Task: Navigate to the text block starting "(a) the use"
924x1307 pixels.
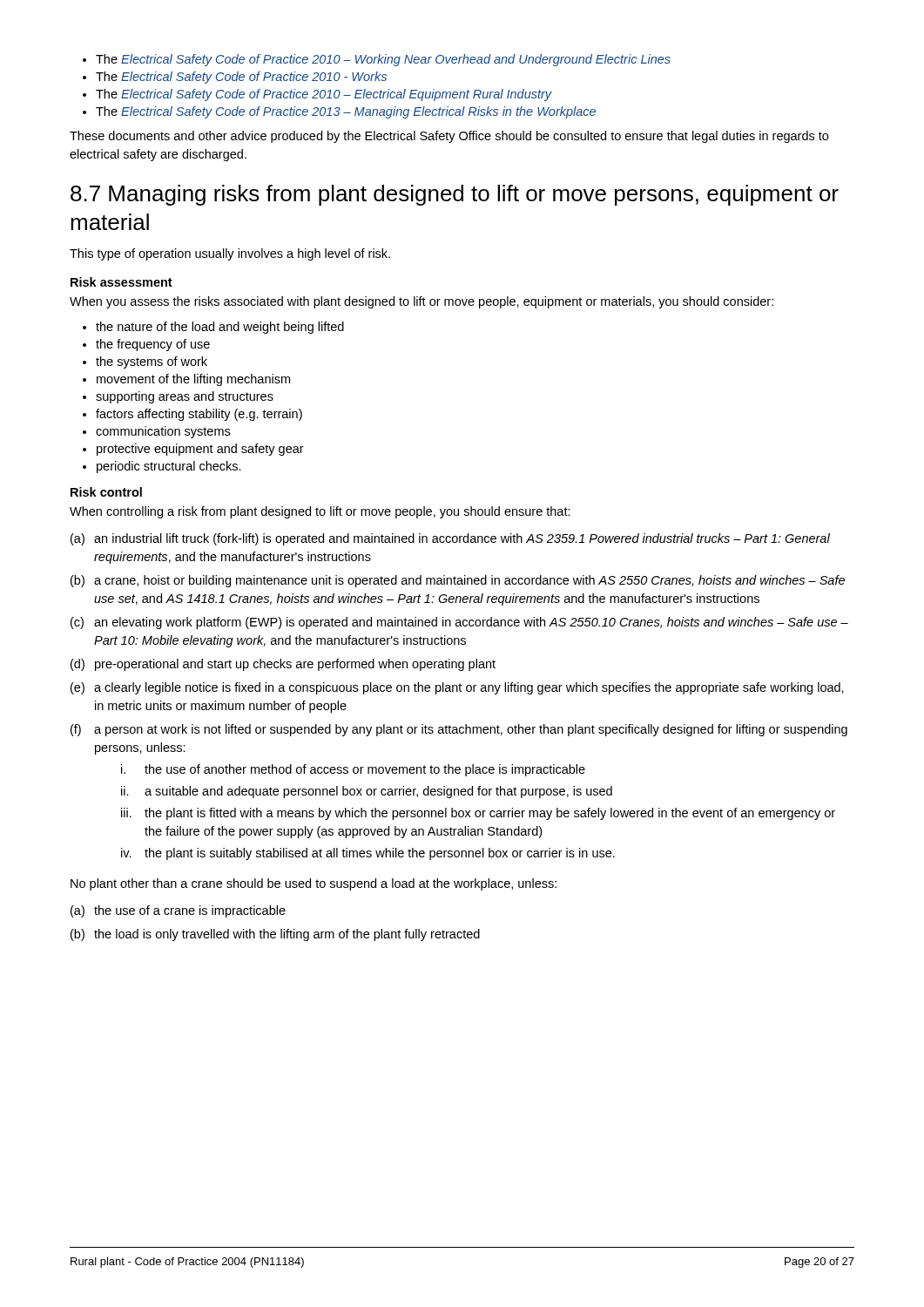Action: pyautogui.click(x=178, y=911)
